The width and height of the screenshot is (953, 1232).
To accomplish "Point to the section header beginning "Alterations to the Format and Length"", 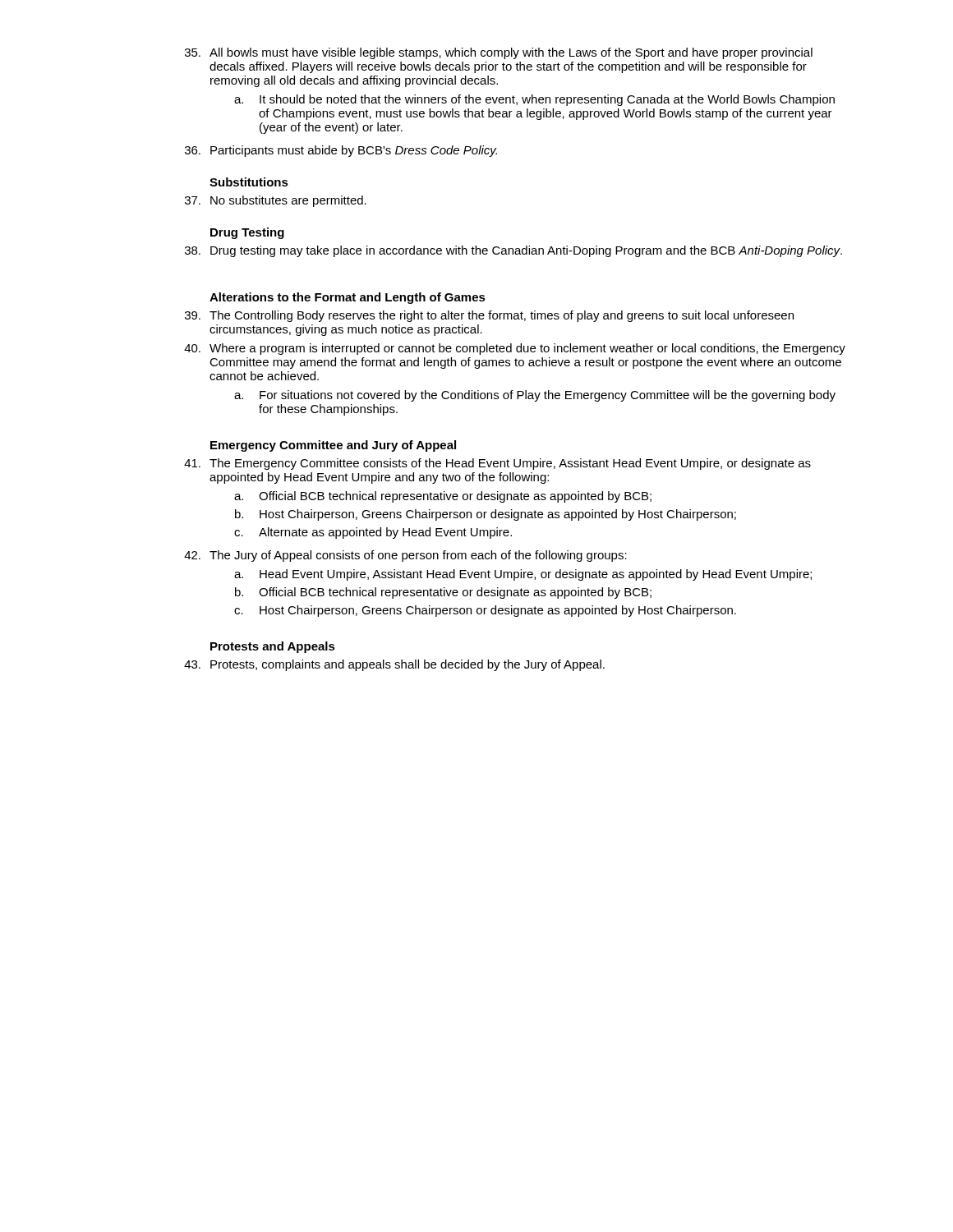I will pos(347,297).
